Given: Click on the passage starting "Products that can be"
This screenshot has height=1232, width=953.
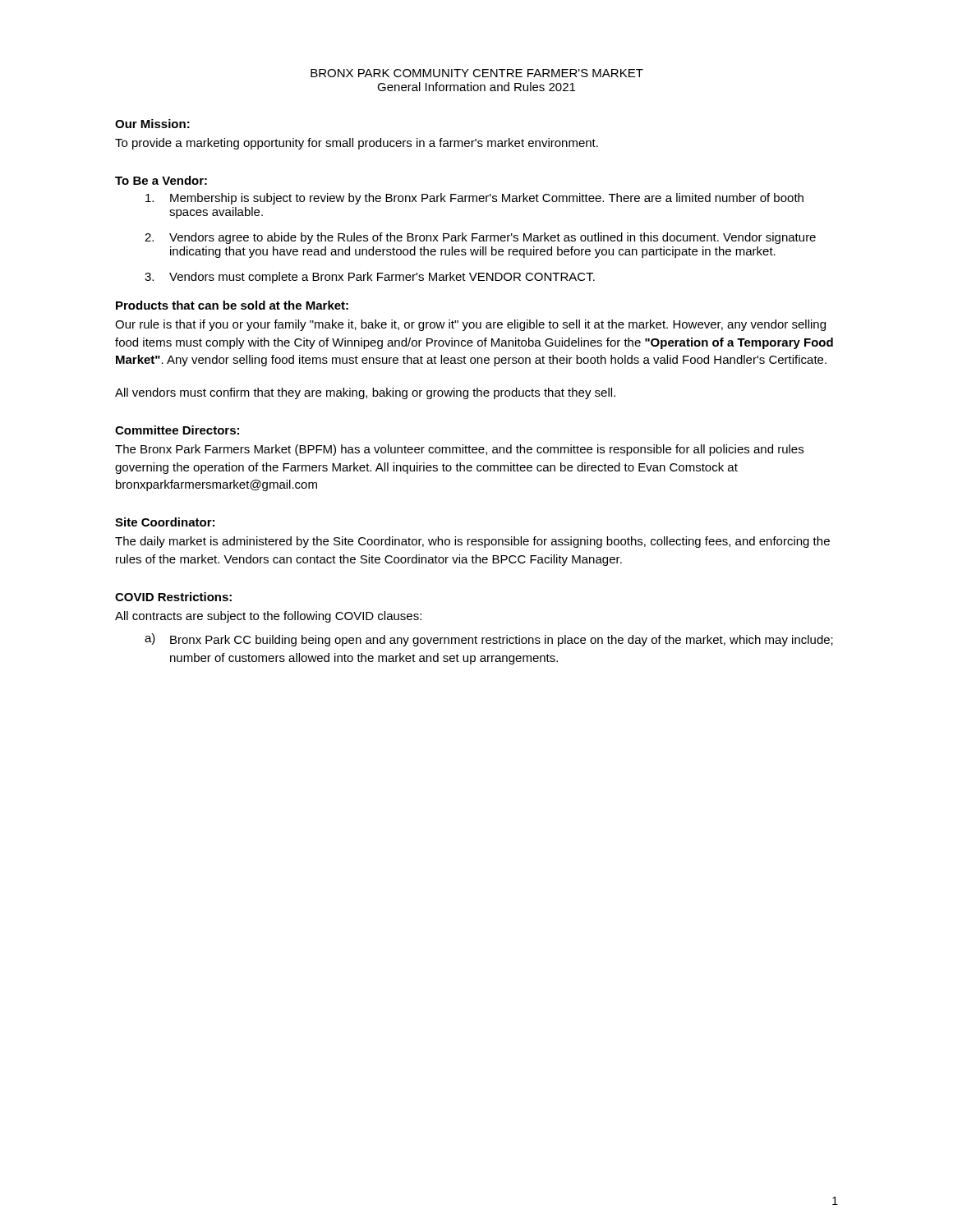Looking at the screenshot, I should tap(232, 305).
